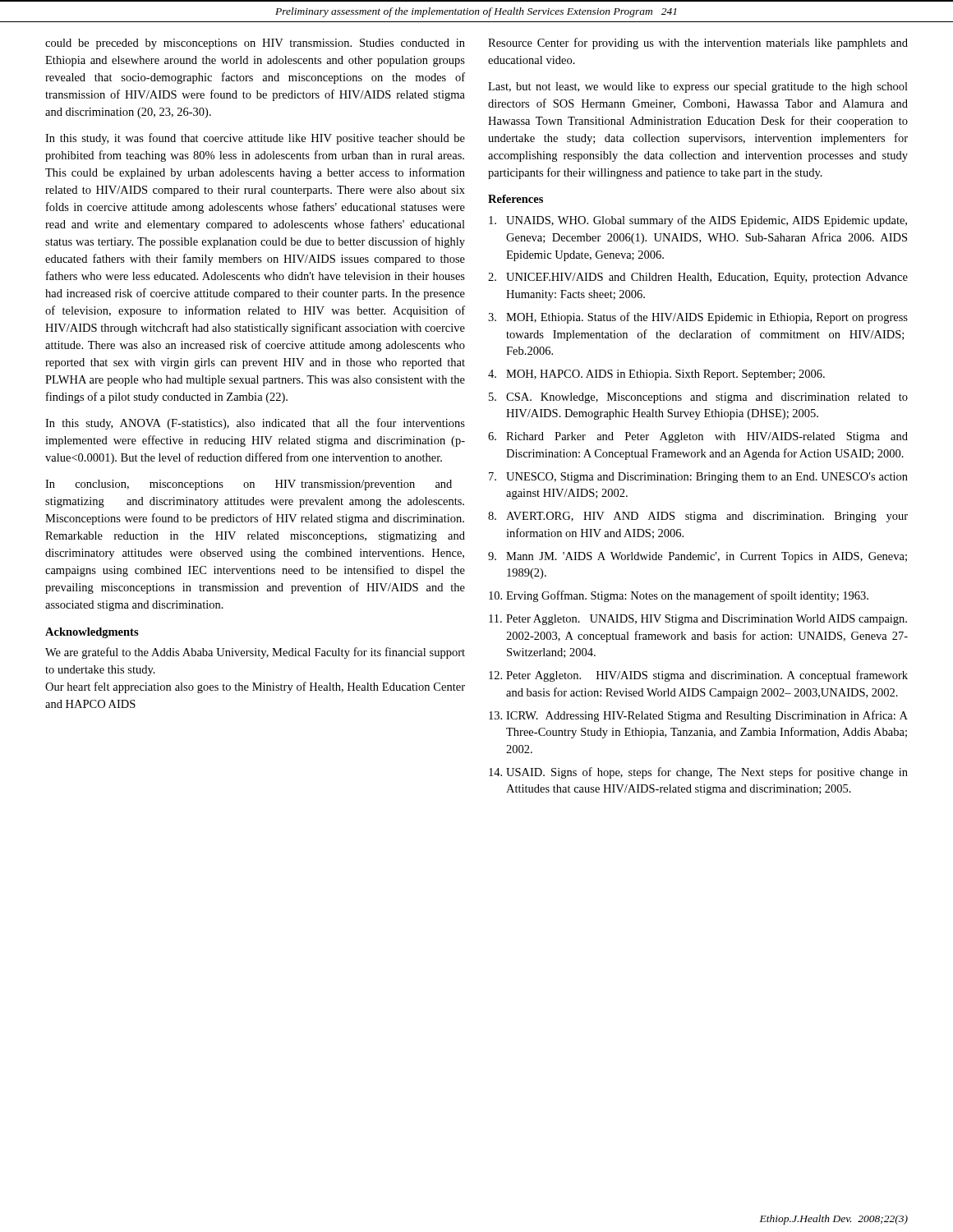The width and height of the screenshot is (953, 1232).
Task: Find the list item containing "9.Mann JM. 'AIDS A Worldwide Pandemic', in"
Action: click(x=698, y=565)
